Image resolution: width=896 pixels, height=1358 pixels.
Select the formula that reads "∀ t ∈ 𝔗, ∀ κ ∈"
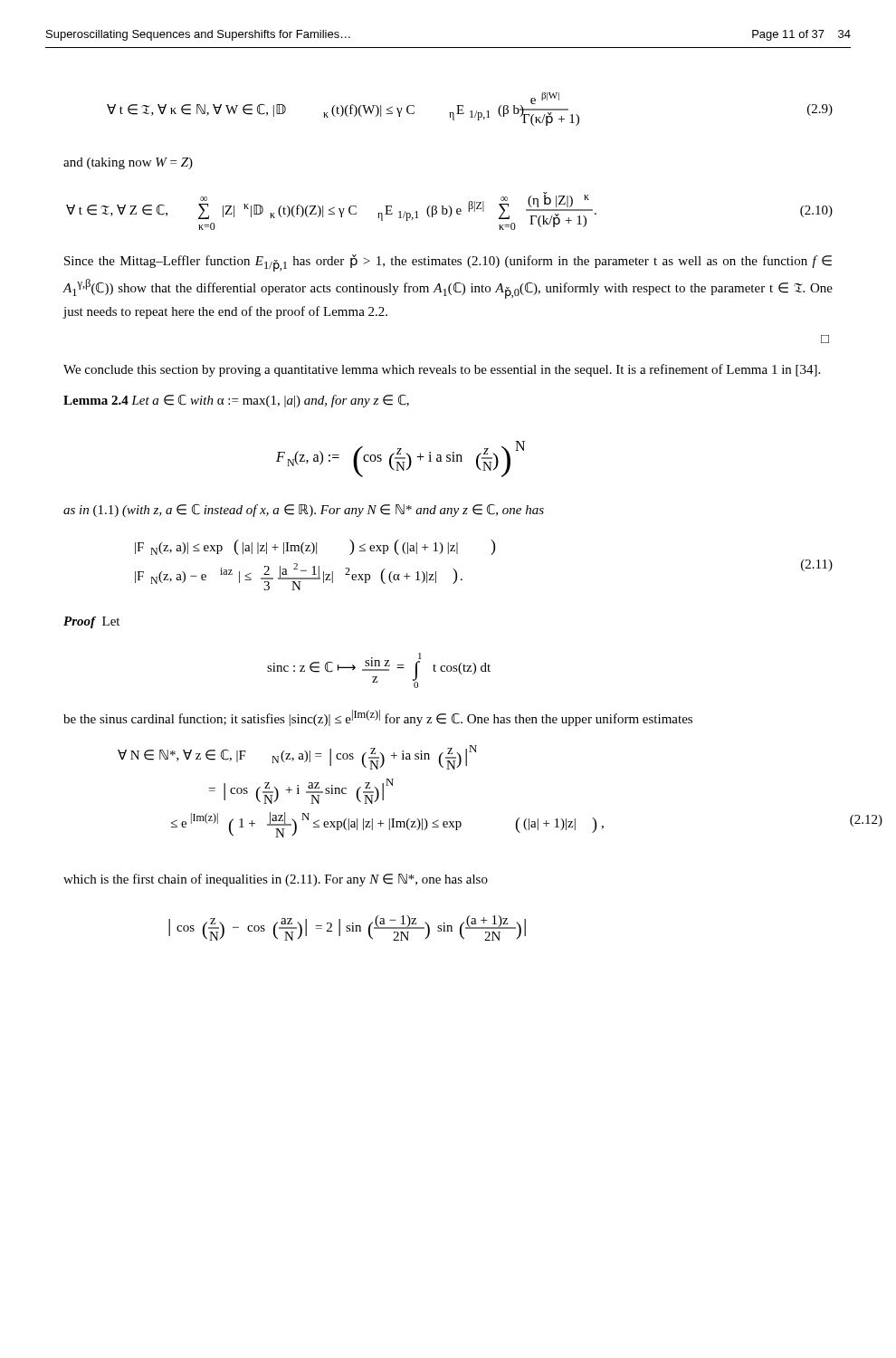pyautogui.click(x=448, y=109)
